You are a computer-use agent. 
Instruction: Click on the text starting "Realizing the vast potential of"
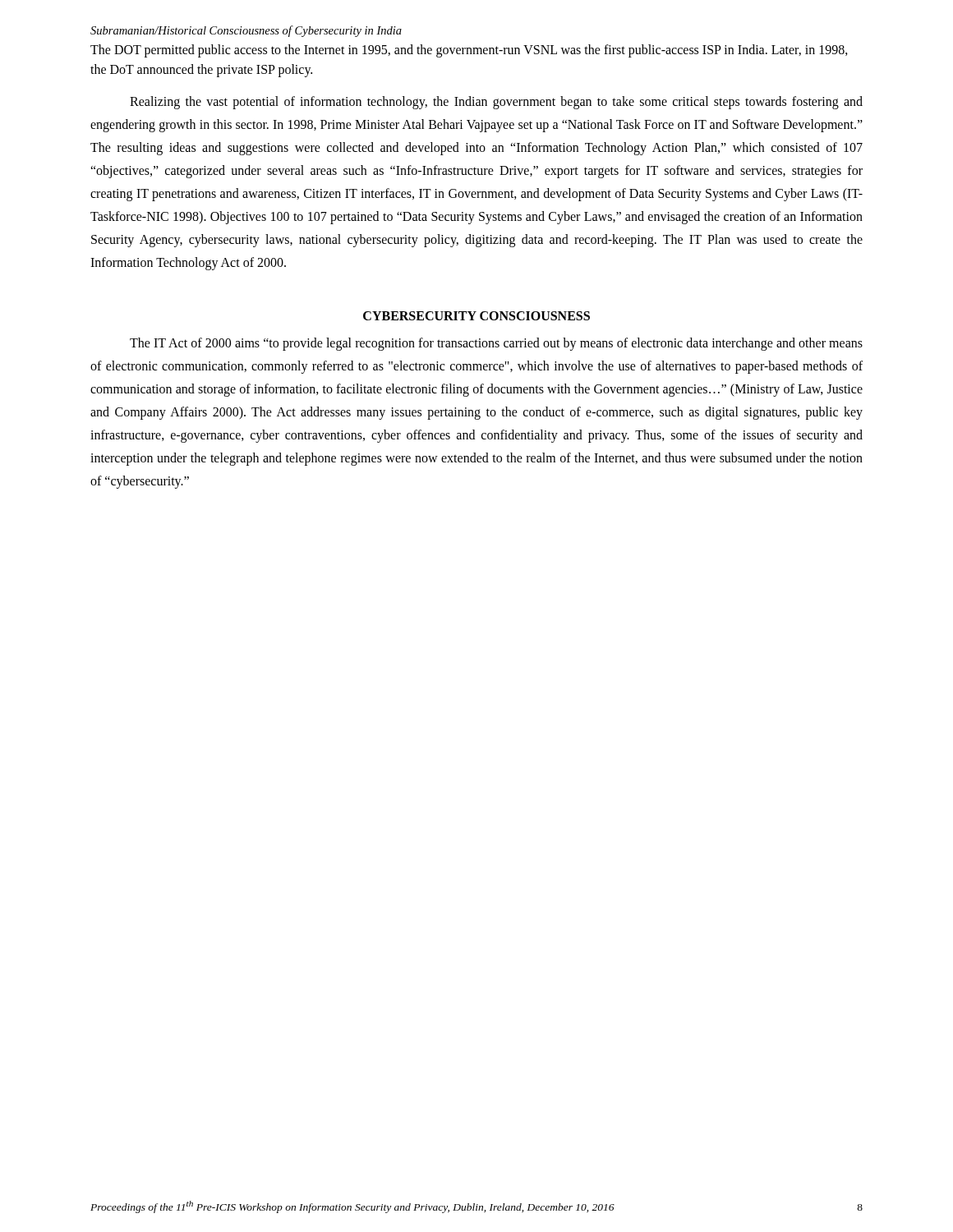coord(476,182)
